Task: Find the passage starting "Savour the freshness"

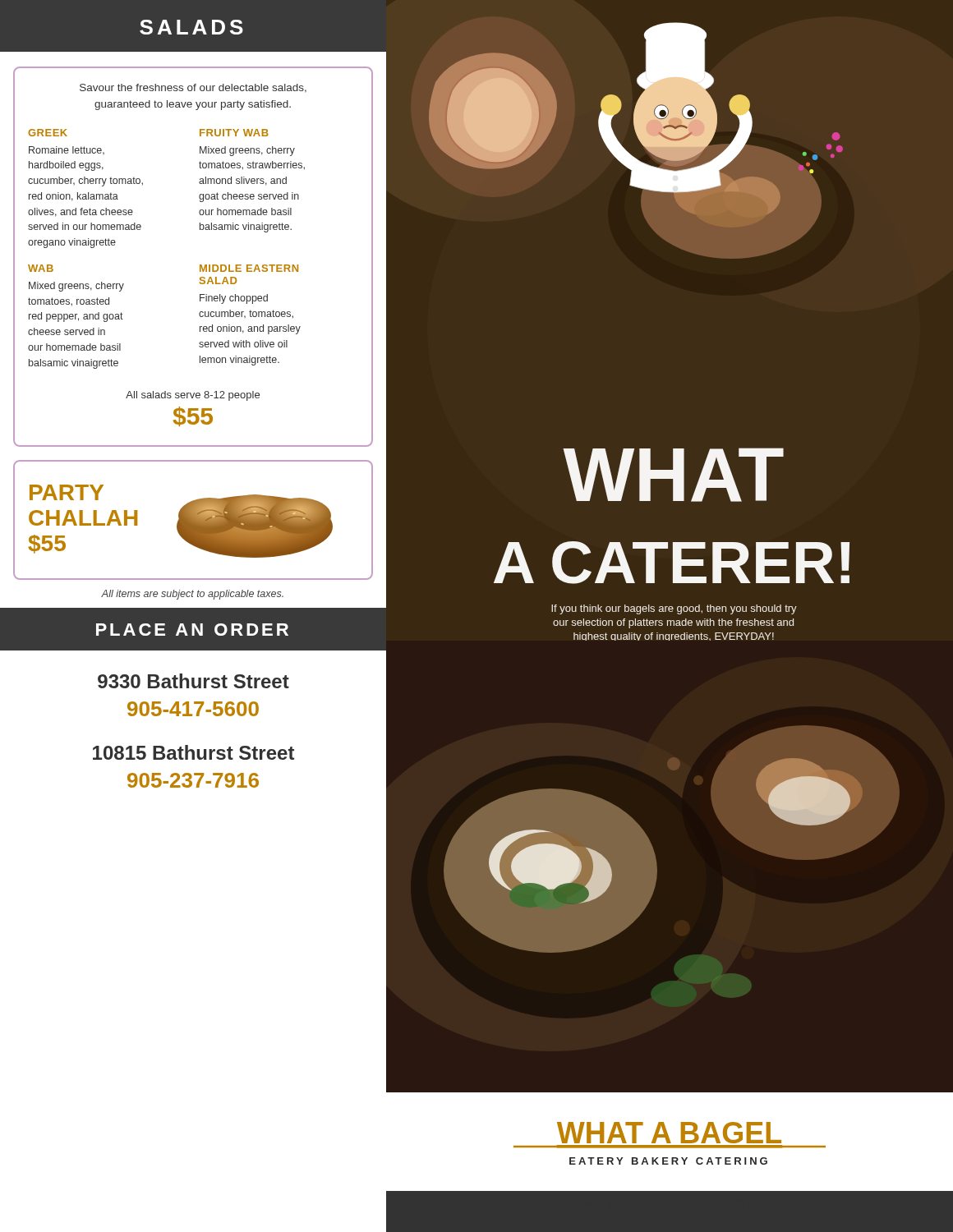Action: coord(193,255)
